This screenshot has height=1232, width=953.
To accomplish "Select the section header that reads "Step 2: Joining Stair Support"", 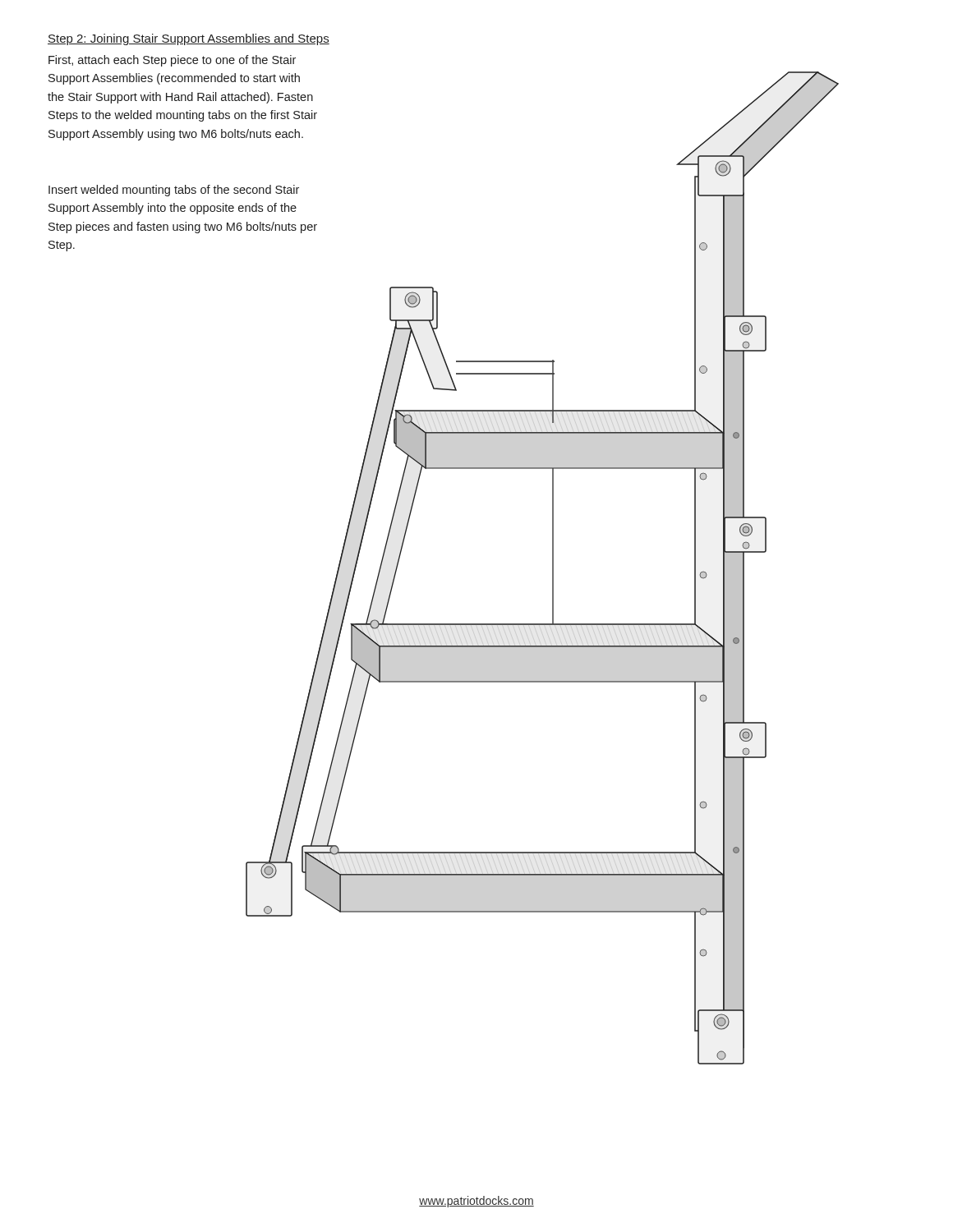I will point(188,38).
